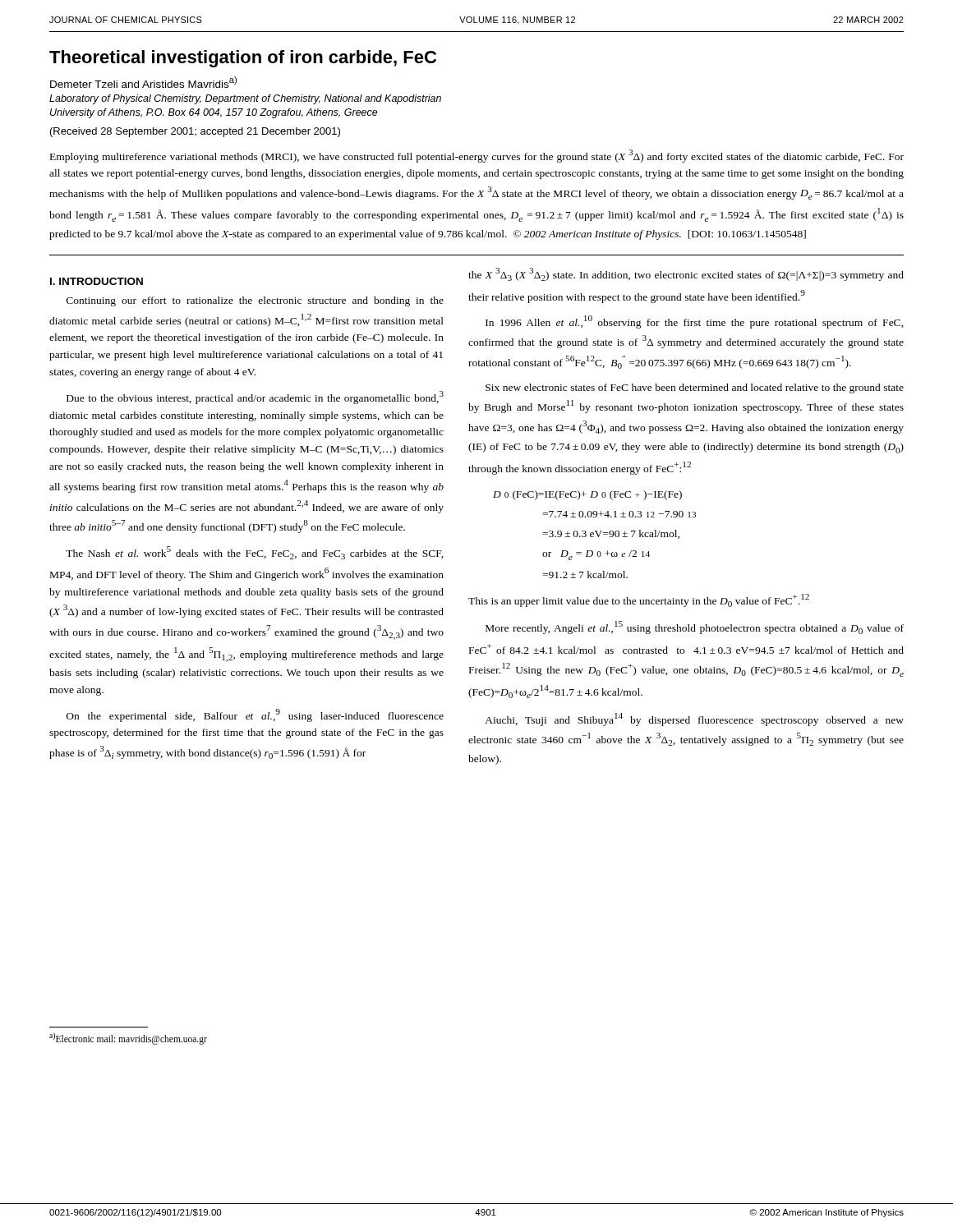
Task: Select the text starting "the X 3Δ3 (X 3Δ2) state. In"
Action: tap(686, 370)
